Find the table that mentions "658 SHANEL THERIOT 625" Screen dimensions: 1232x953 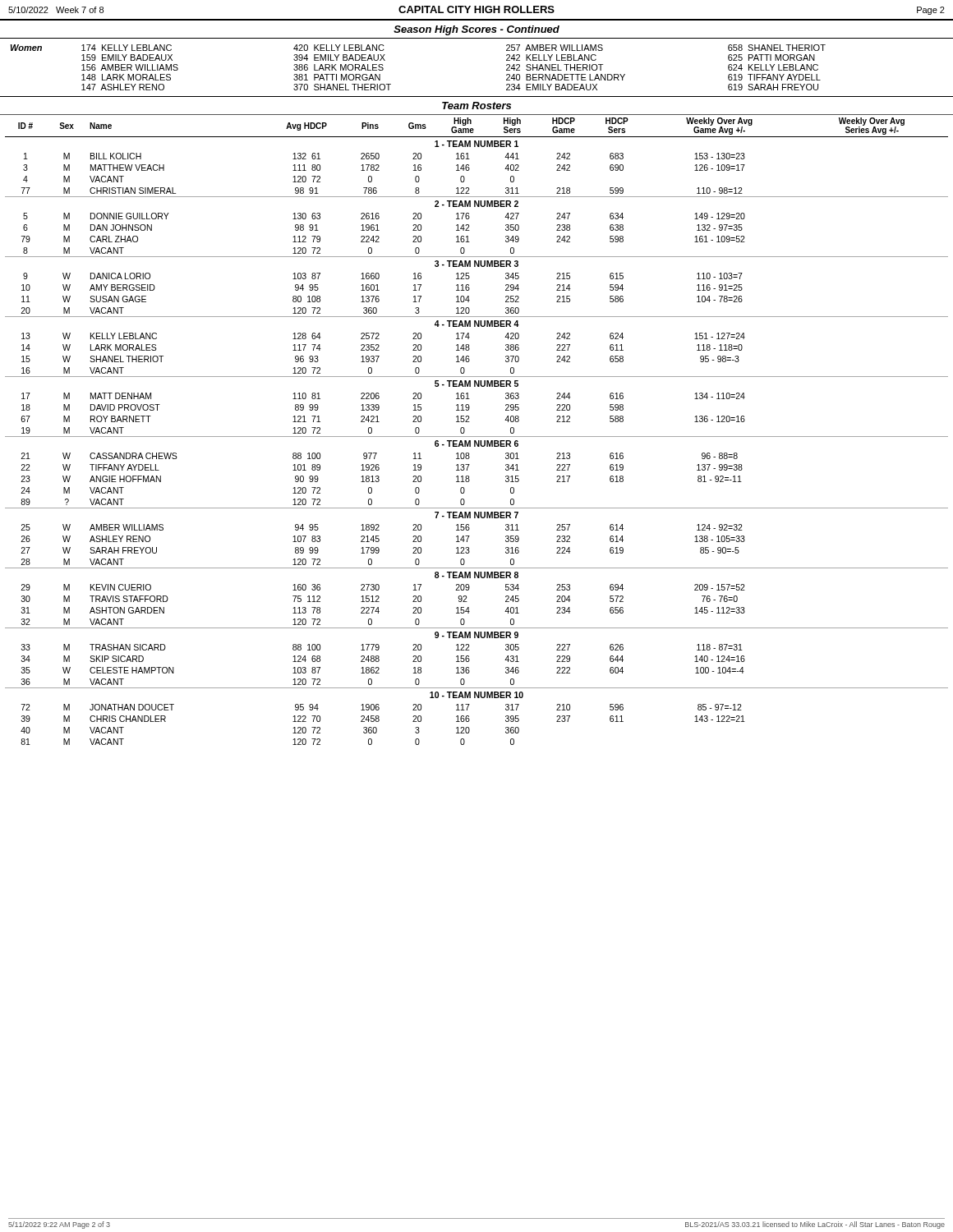coord(476,68)
